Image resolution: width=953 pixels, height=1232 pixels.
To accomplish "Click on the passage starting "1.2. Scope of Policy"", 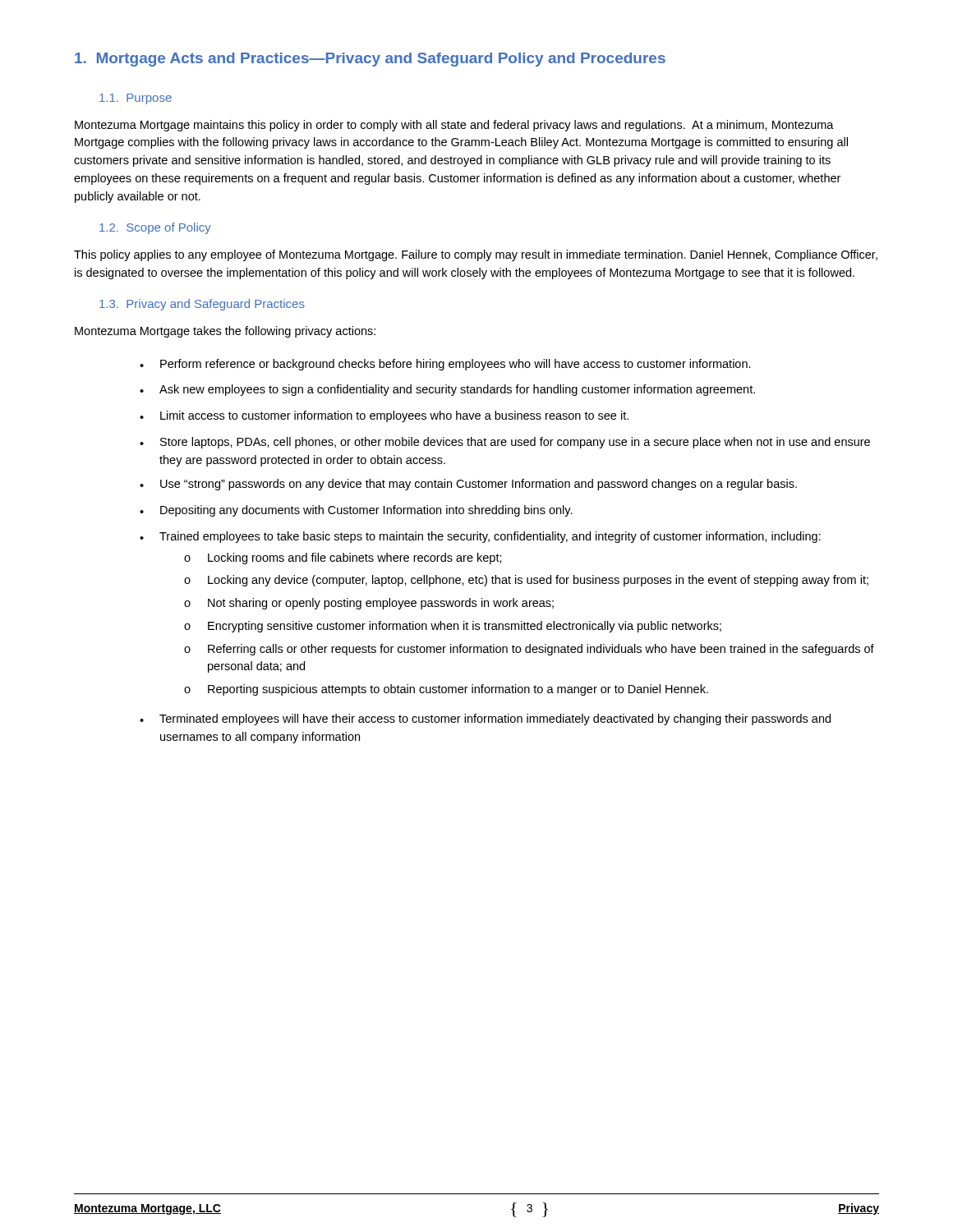I will click(x=155, y=228).
